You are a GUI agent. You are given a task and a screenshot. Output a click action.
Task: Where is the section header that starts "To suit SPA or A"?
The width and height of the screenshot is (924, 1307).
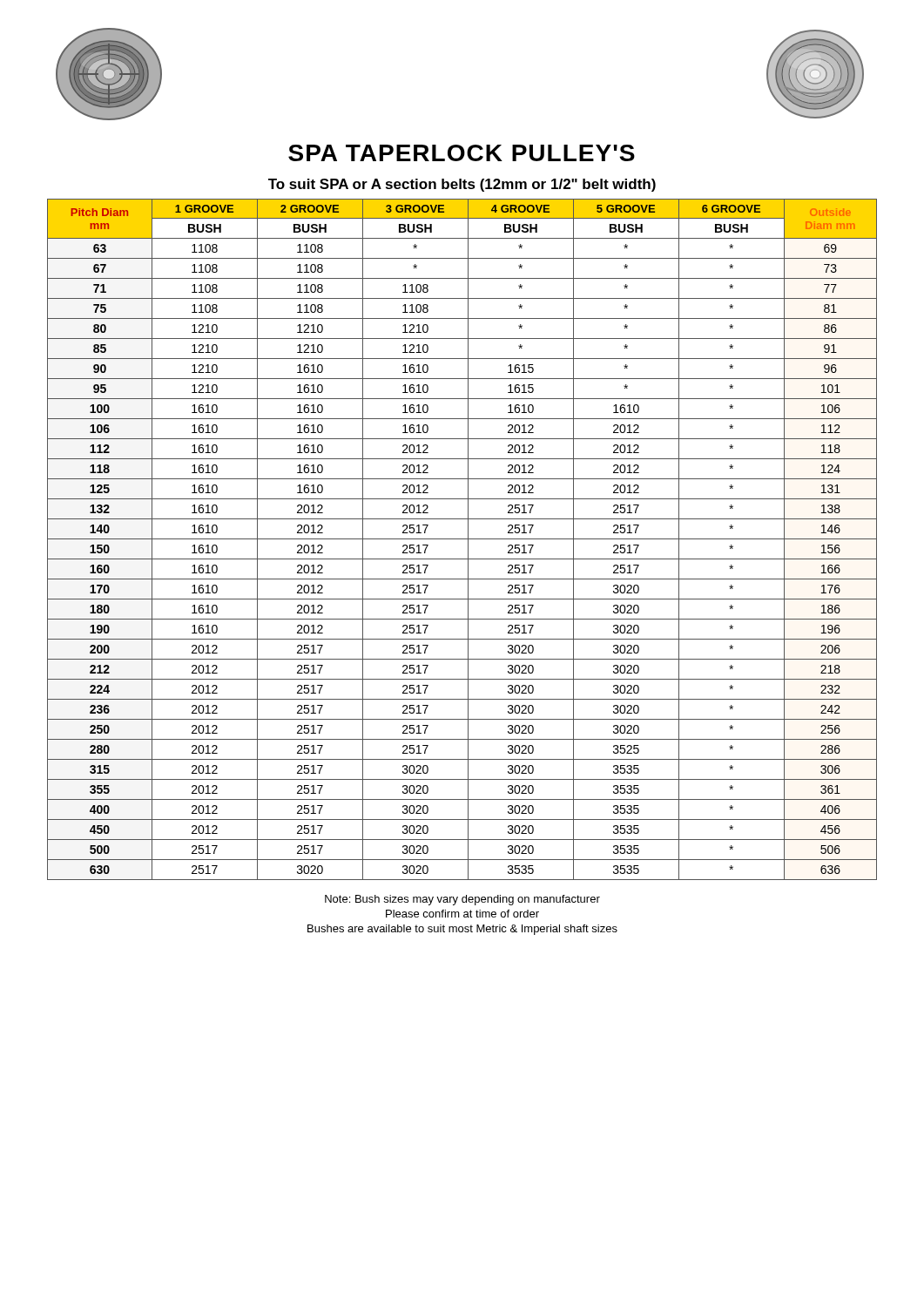tap(462, 184)
